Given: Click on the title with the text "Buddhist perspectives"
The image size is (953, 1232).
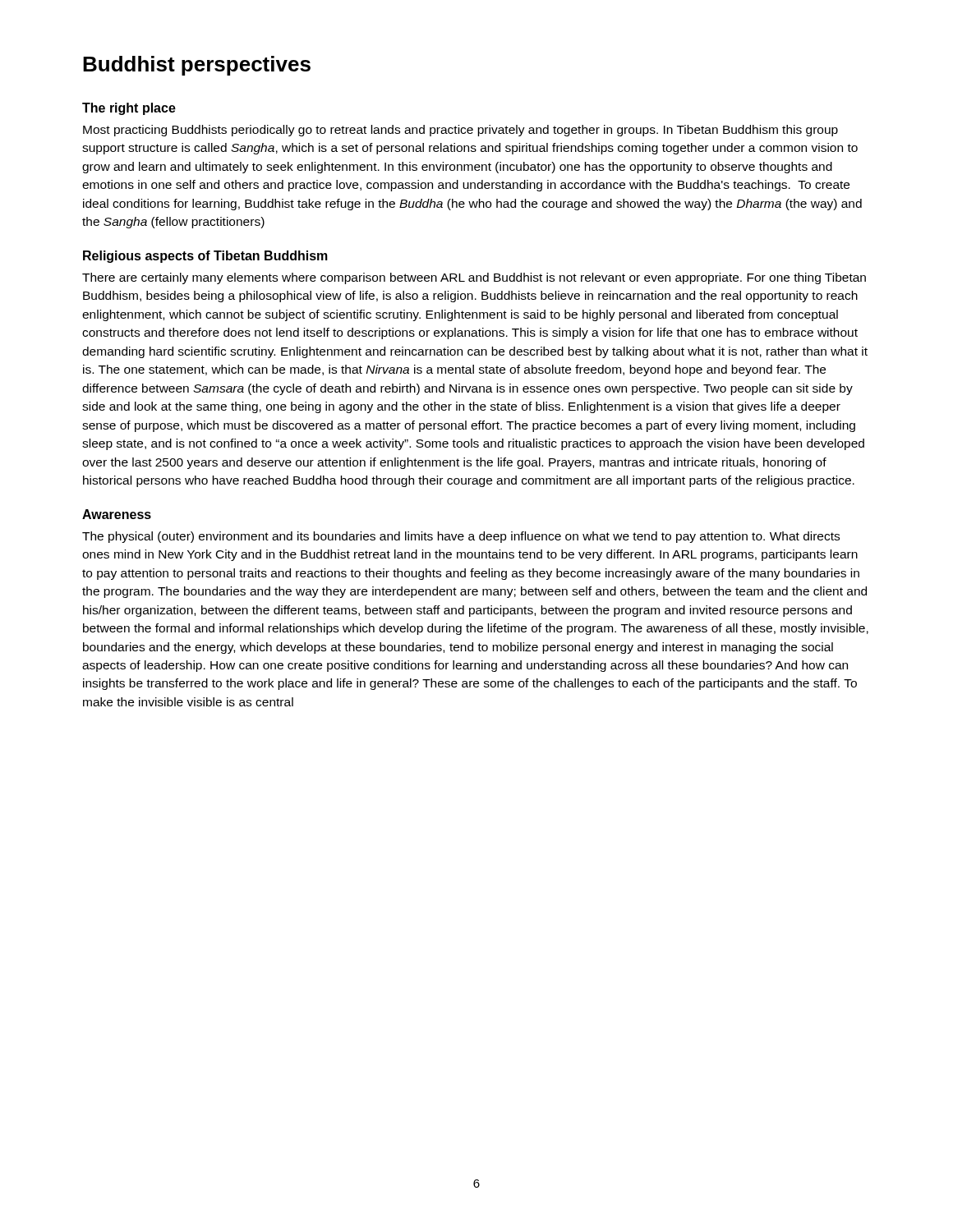Looking at the screenshot, I should pyautogui.click(x=197, y=66).
